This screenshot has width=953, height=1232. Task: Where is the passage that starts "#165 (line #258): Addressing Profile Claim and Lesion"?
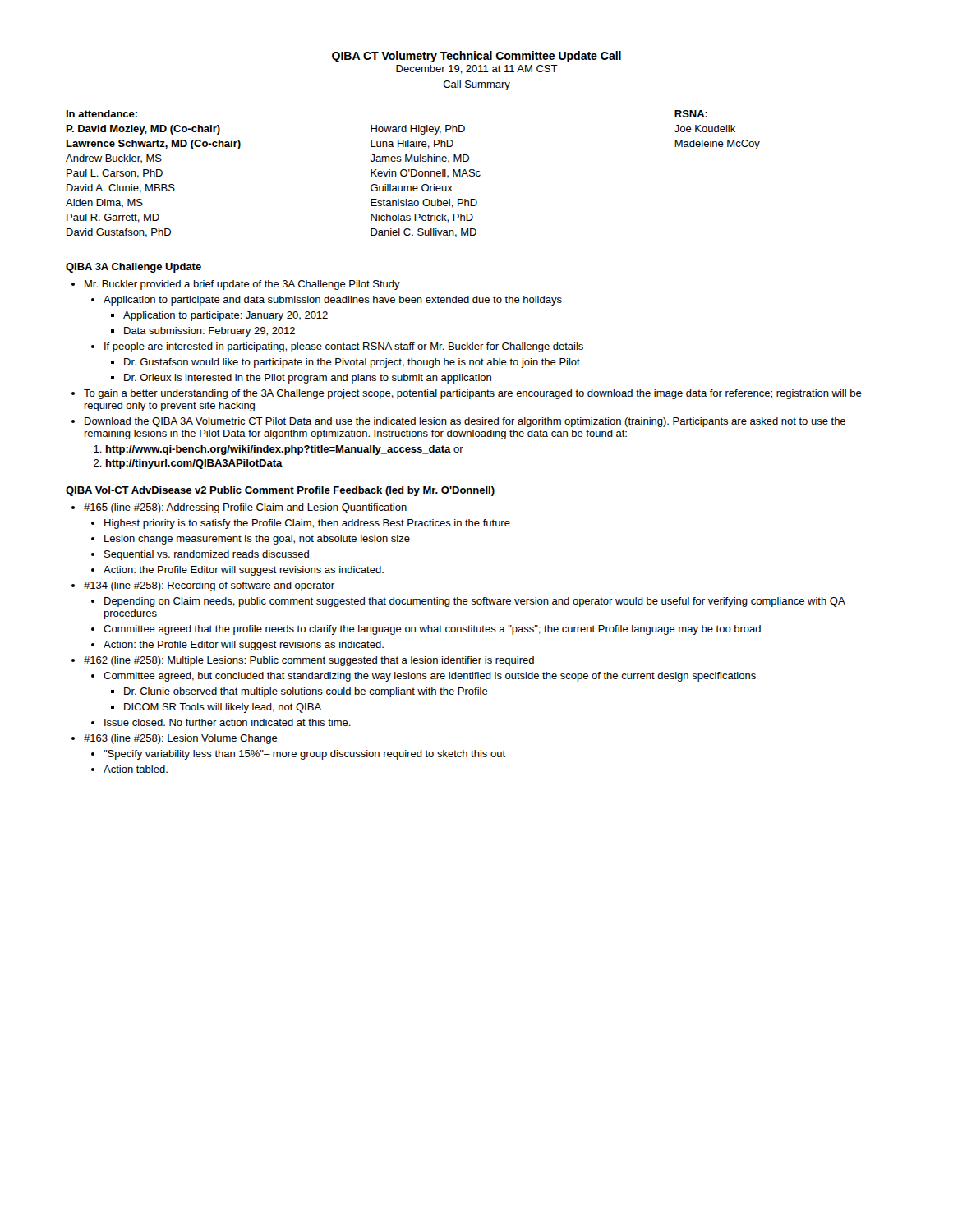(x=239, y=508)
